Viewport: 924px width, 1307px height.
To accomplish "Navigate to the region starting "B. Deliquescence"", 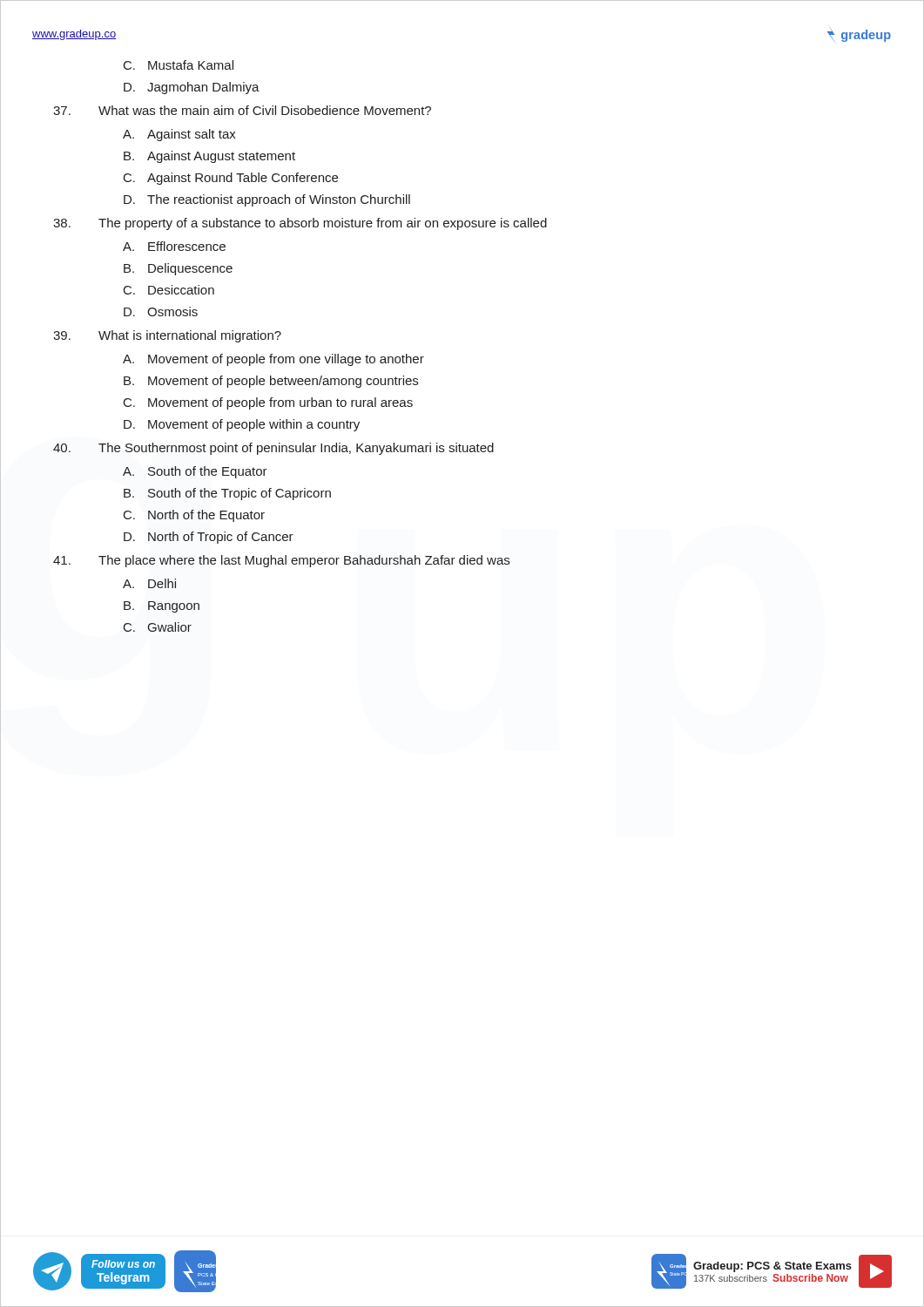I will (178, 268).
